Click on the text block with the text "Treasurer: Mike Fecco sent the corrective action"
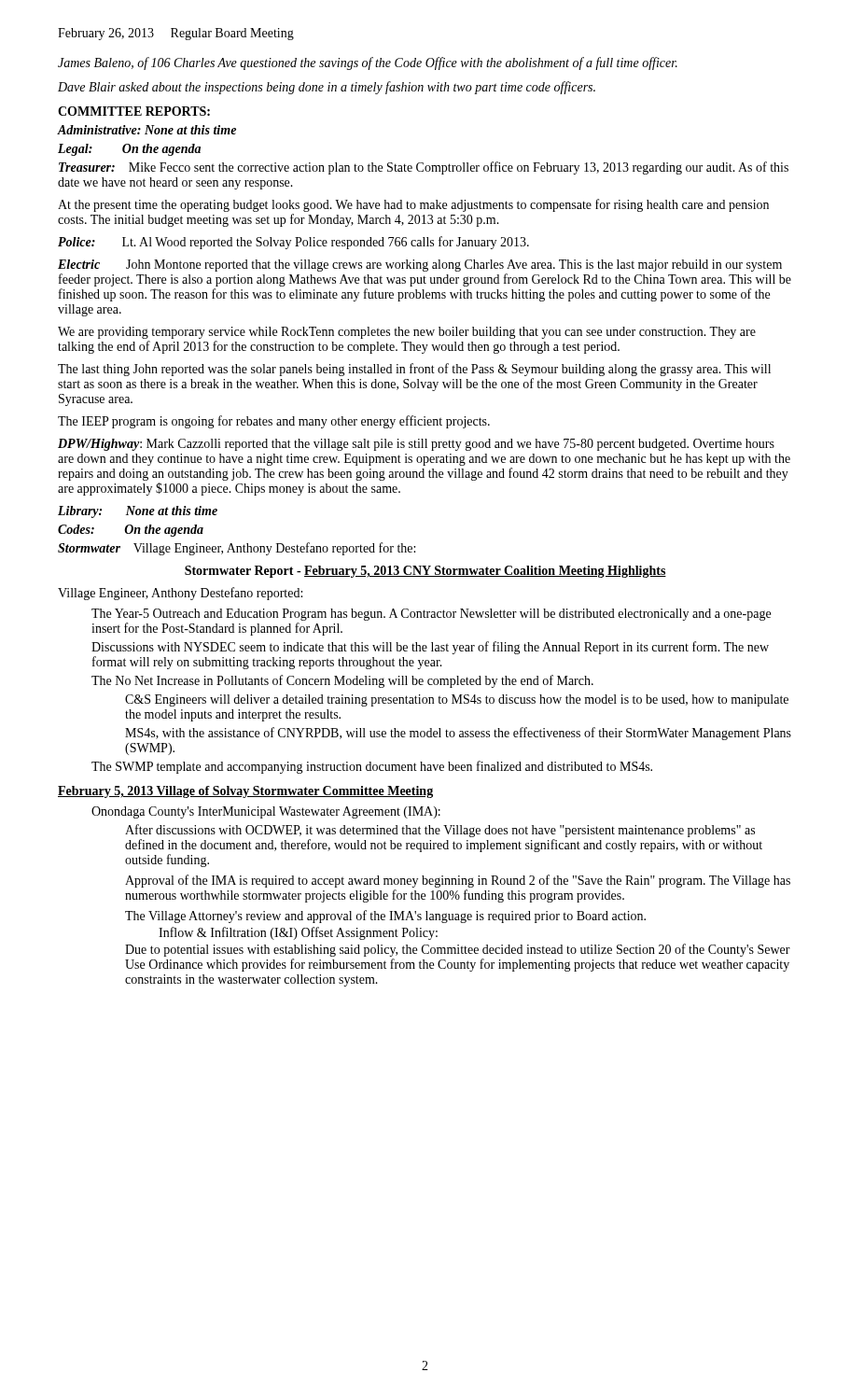Screen dimensions: 1400x850 pyautogui.click(x=423, y=175)
